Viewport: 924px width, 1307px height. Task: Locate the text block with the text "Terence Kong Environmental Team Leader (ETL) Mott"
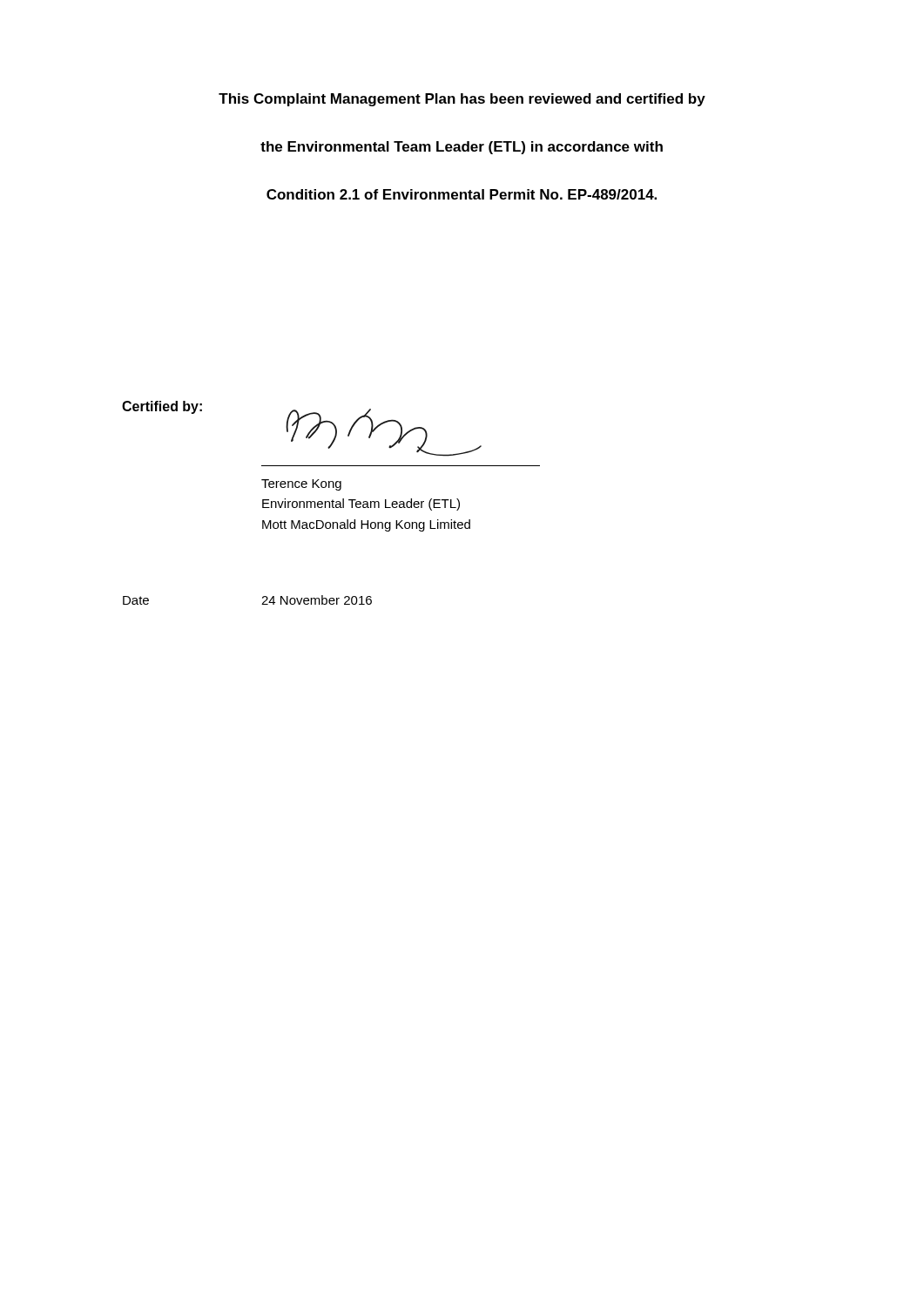[366, 503]
